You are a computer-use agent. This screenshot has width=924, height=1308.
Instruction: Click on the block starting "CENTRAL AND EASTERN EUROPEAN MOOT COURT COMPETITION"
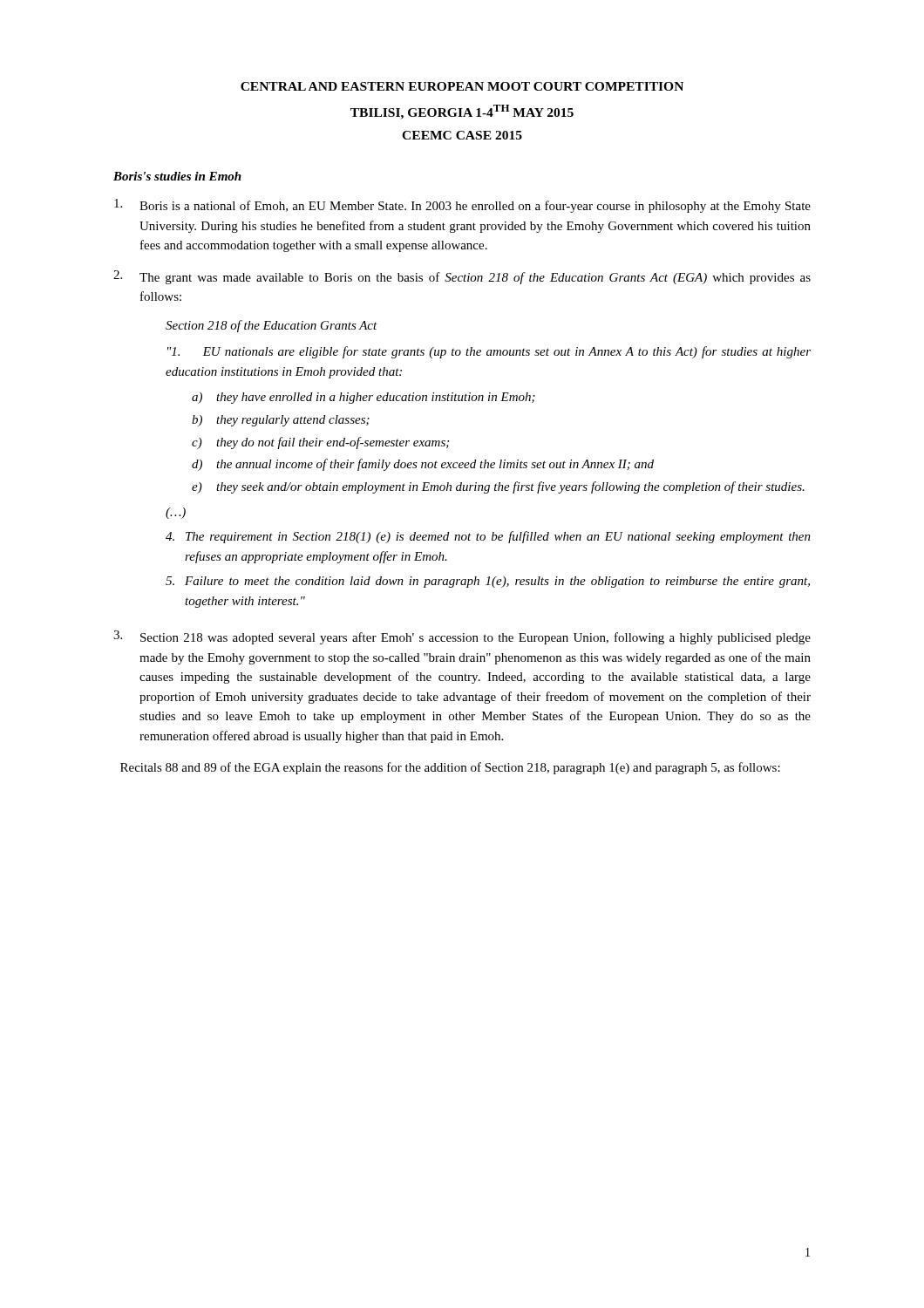462,86
